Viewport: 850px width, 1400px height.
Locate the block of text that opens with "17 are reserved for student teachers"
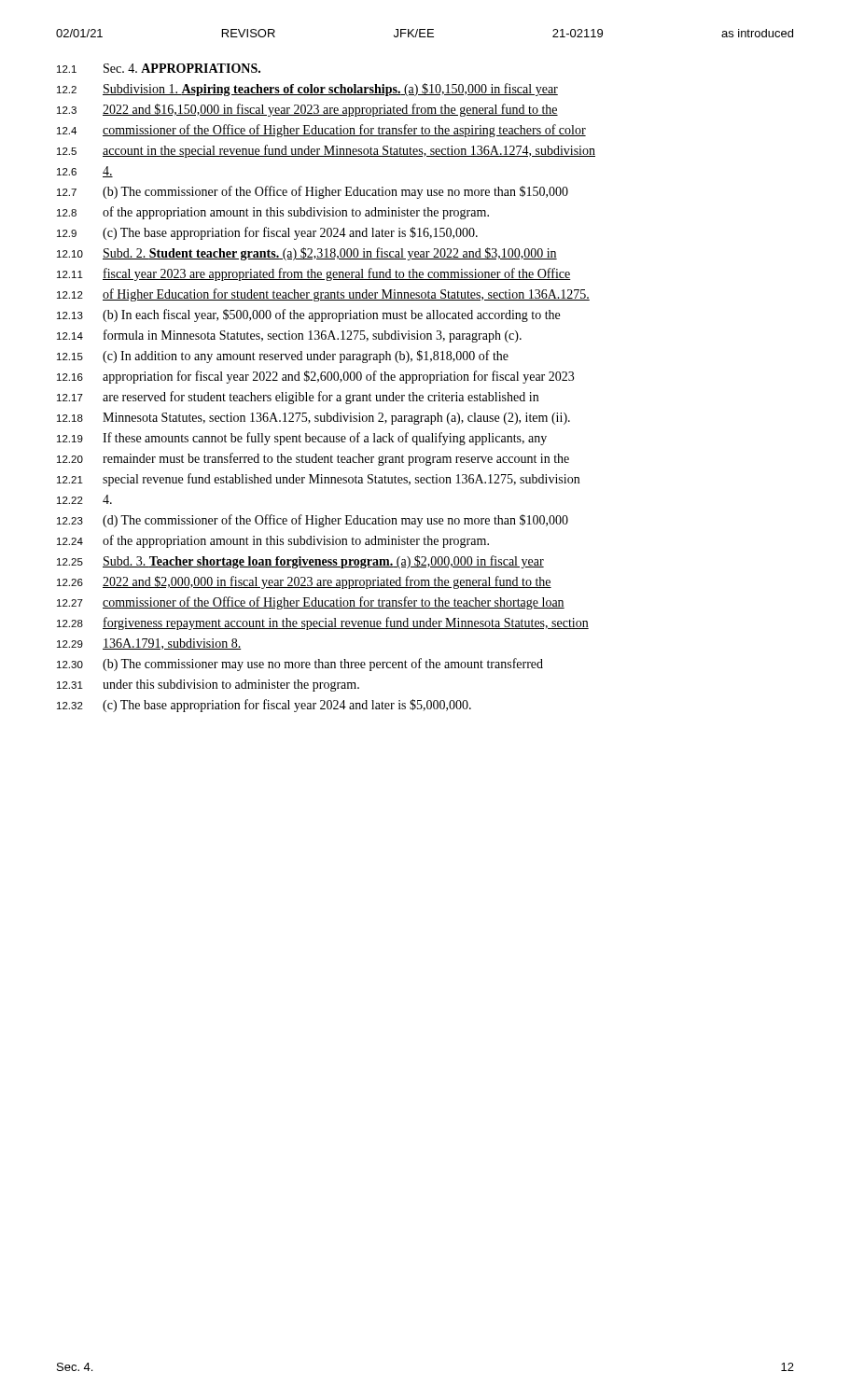(x=425, y=397)
